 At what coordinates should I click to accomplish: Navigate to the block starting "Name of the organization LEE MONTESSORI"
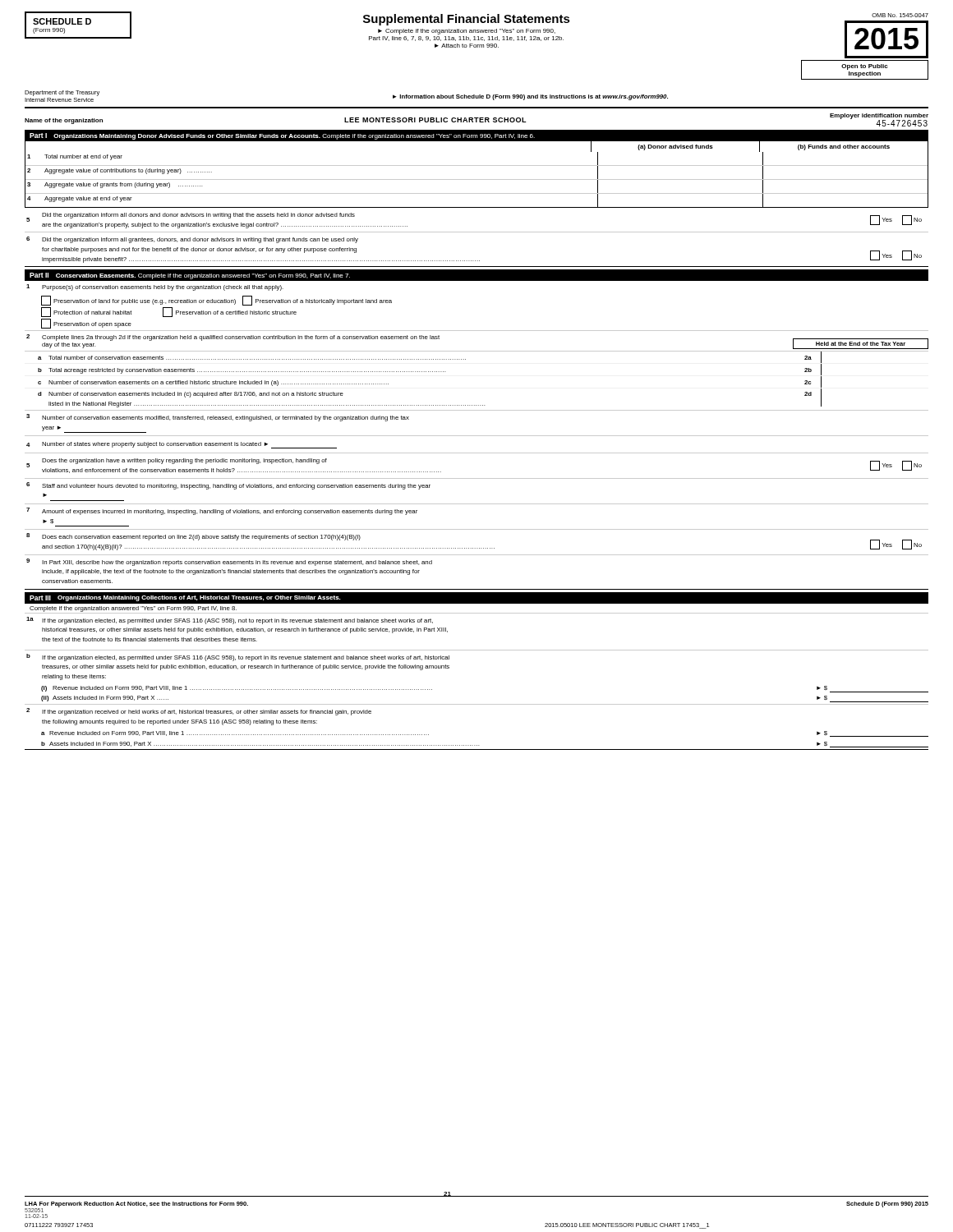476,120
